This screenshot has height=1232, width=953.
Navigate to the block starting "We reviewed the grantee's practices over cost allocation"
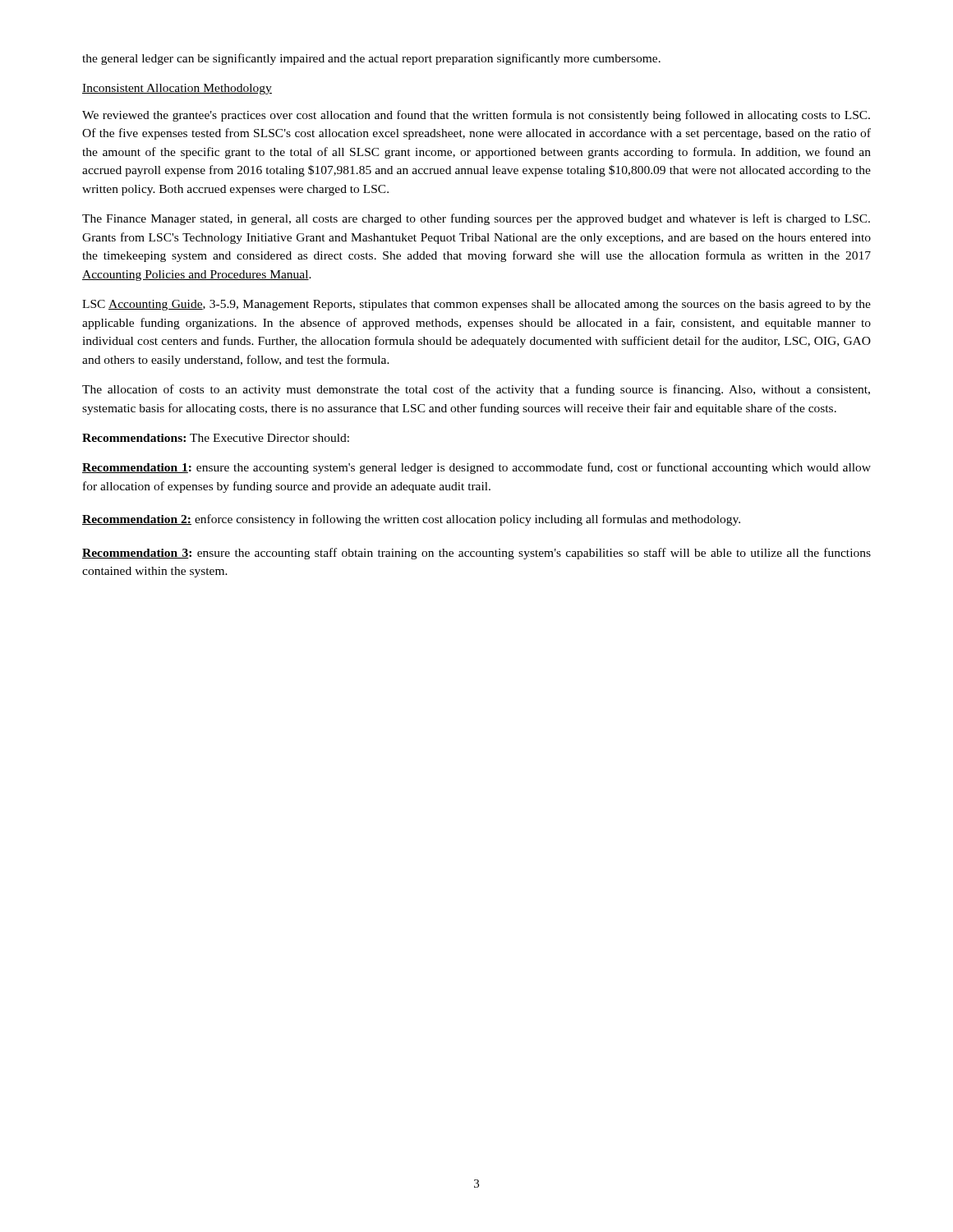point(476,152)
